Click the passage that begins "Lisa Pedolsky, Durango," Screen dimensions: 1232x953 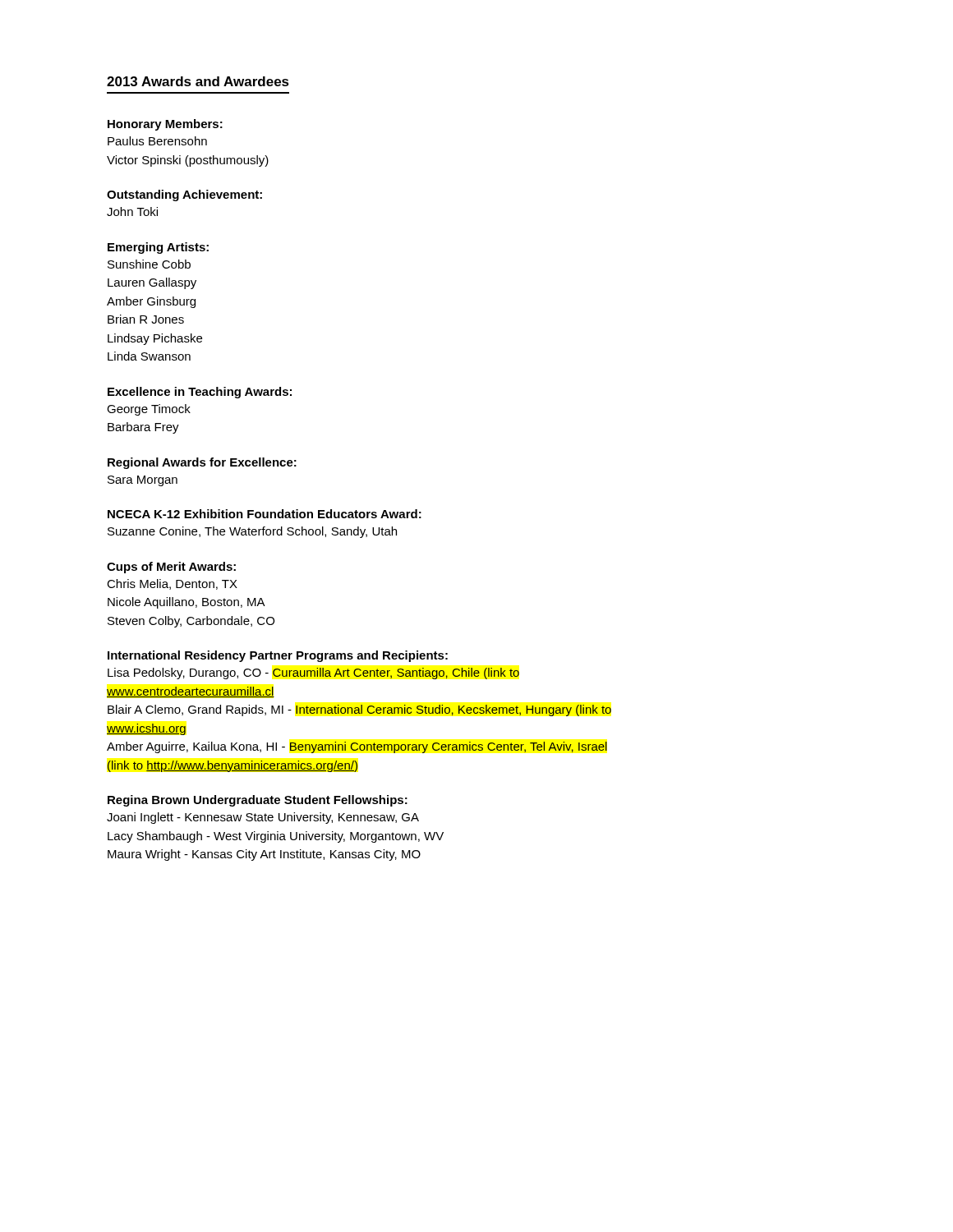(x=476, y=719)
